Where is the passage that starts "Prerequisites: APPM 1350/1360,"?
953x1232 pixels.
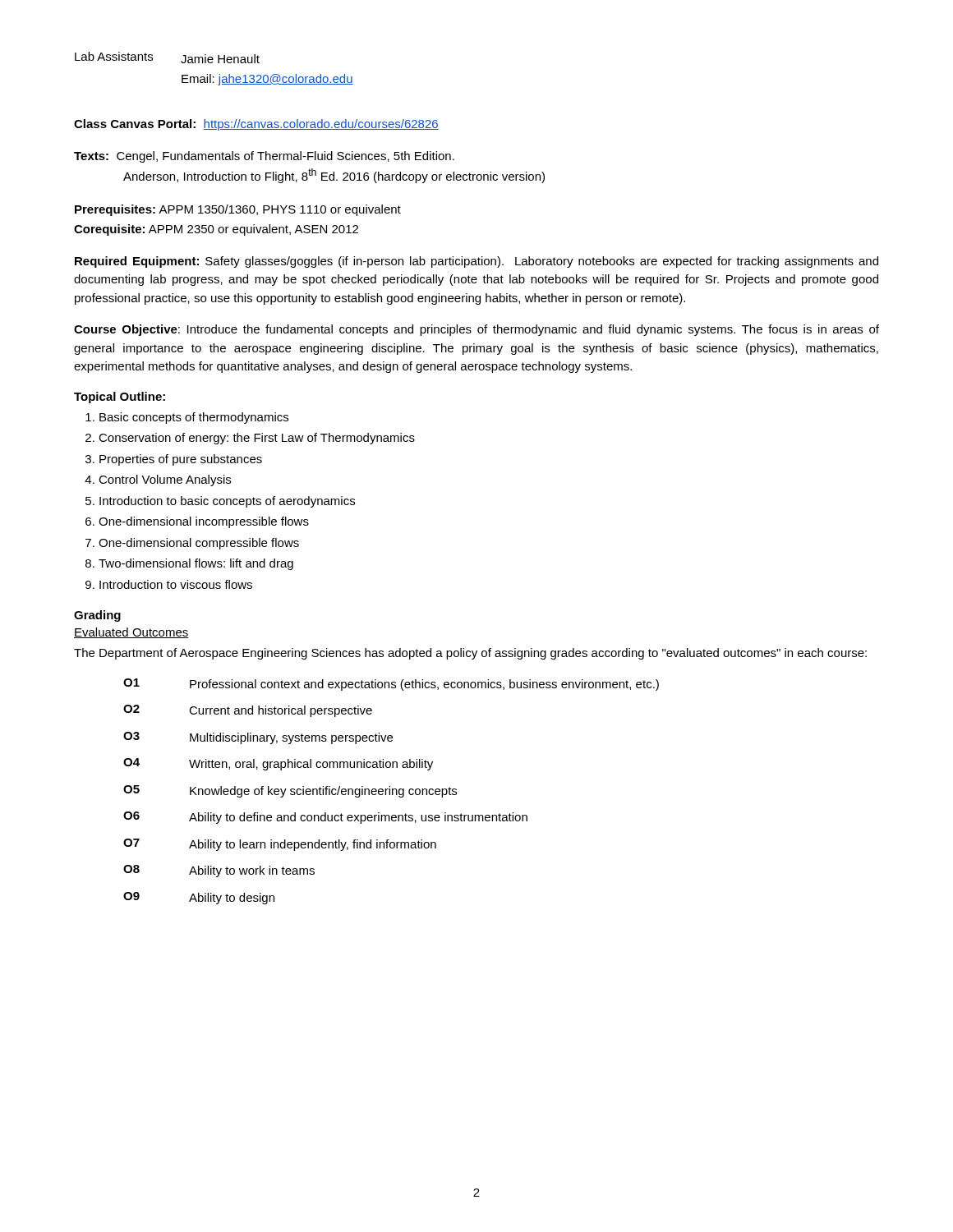coord(237,218)
